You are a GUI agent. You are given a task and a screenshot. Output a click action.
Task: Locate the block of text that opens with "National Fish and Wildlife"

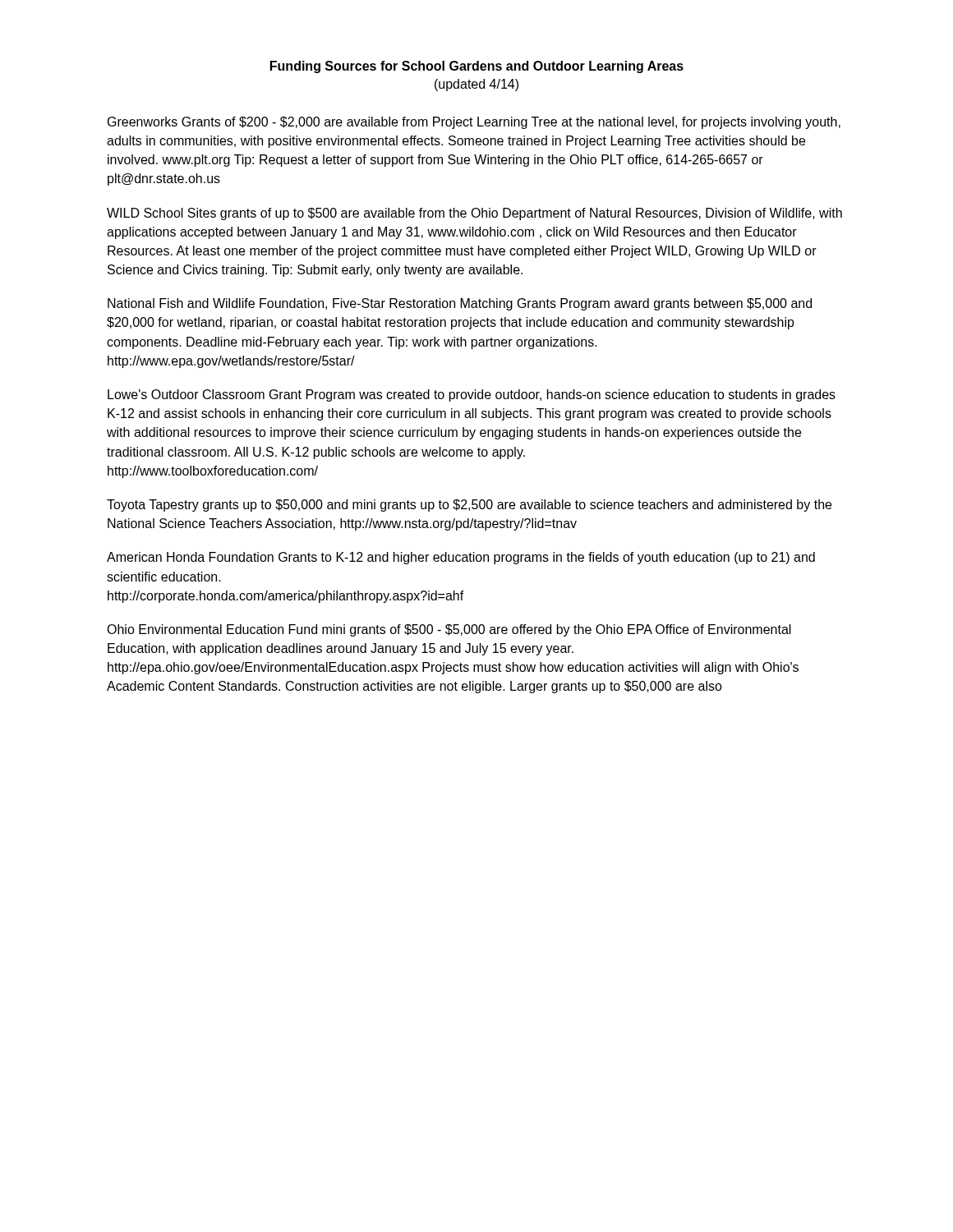pyautogui.click(x=460, y=332)
